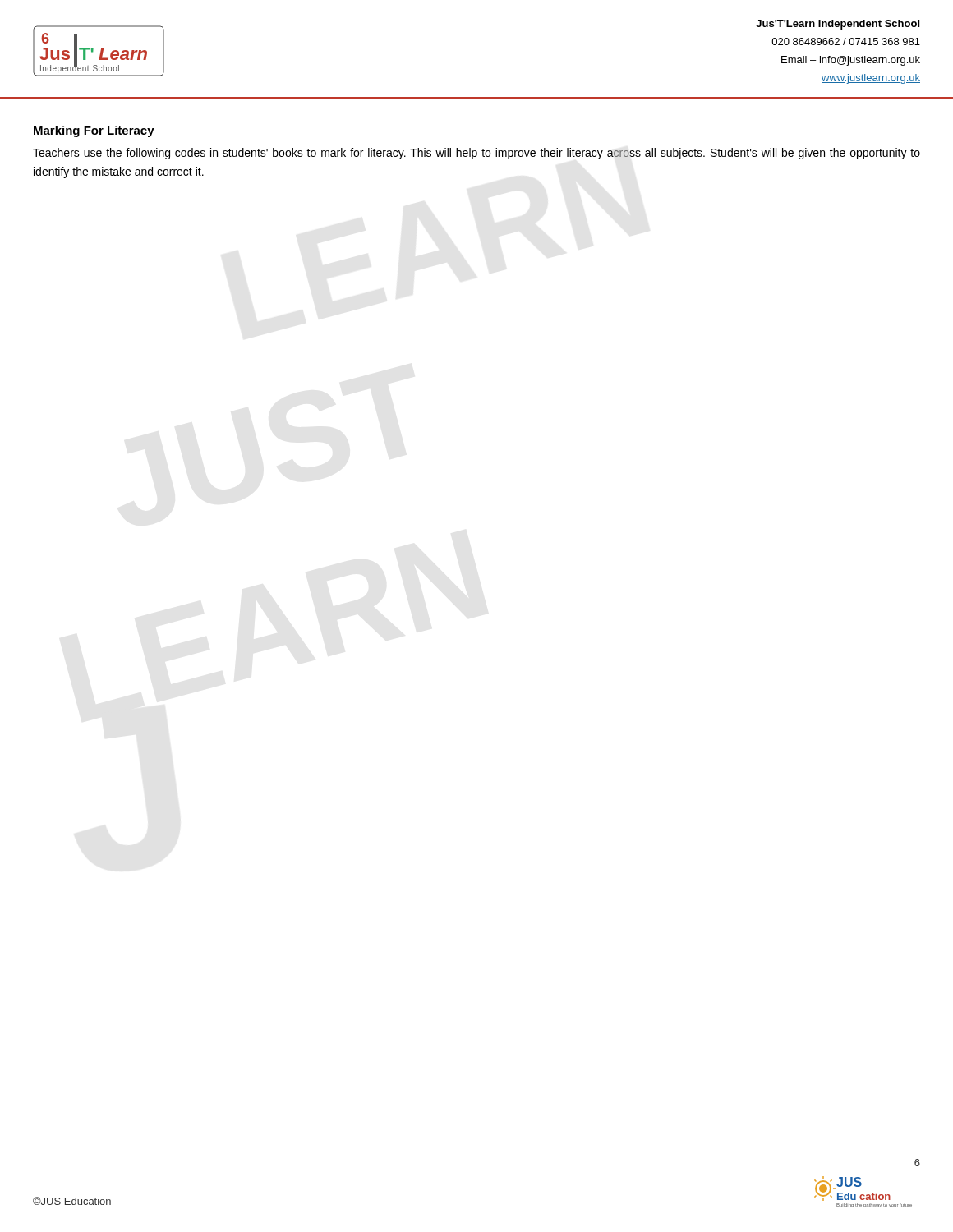
Task: Locate the logo
Action: point(357,509)
